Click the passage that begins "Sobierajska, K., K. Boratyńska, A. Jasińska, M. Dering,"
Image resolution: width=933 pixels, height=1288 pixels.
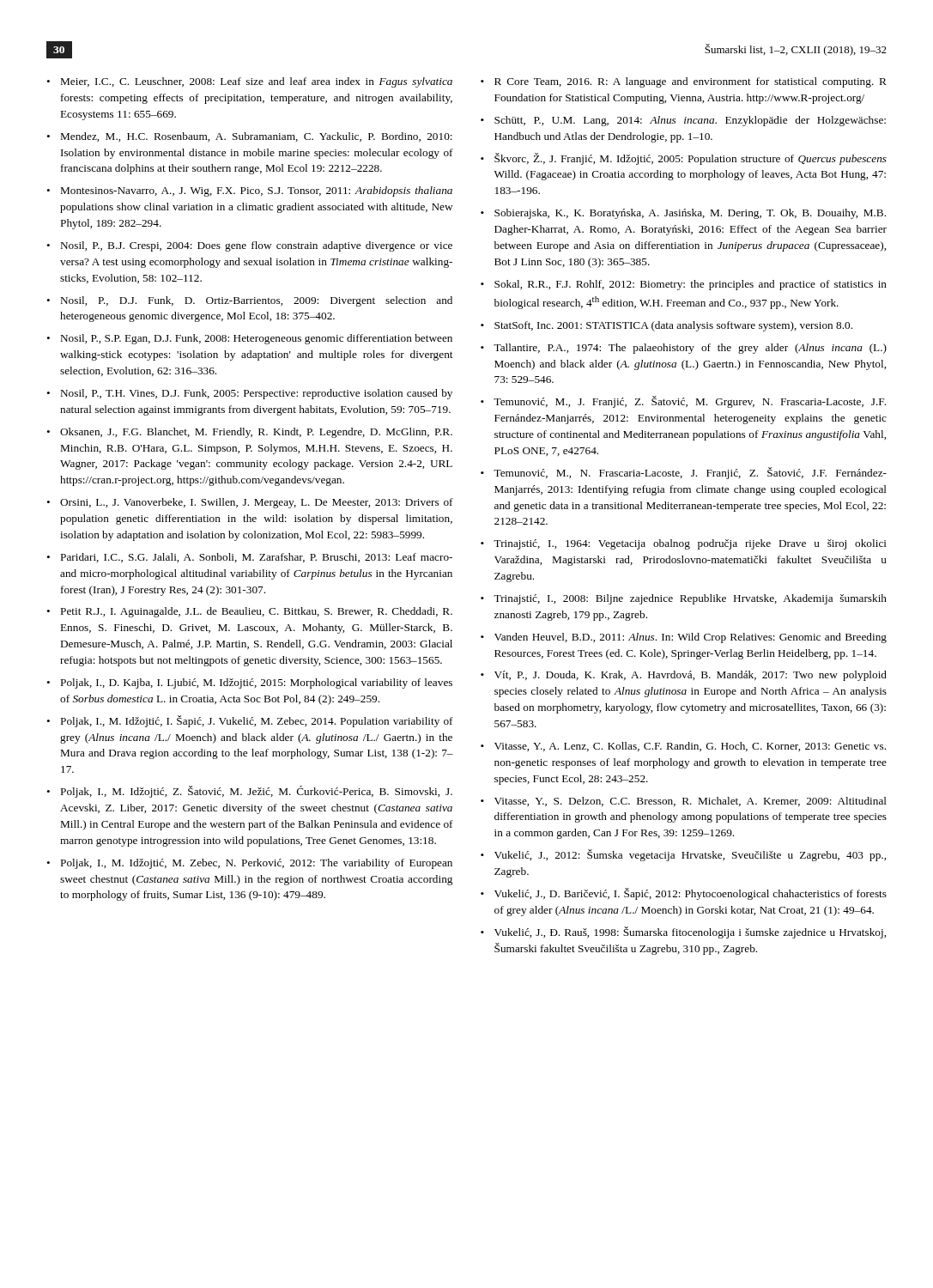[690, 237]
